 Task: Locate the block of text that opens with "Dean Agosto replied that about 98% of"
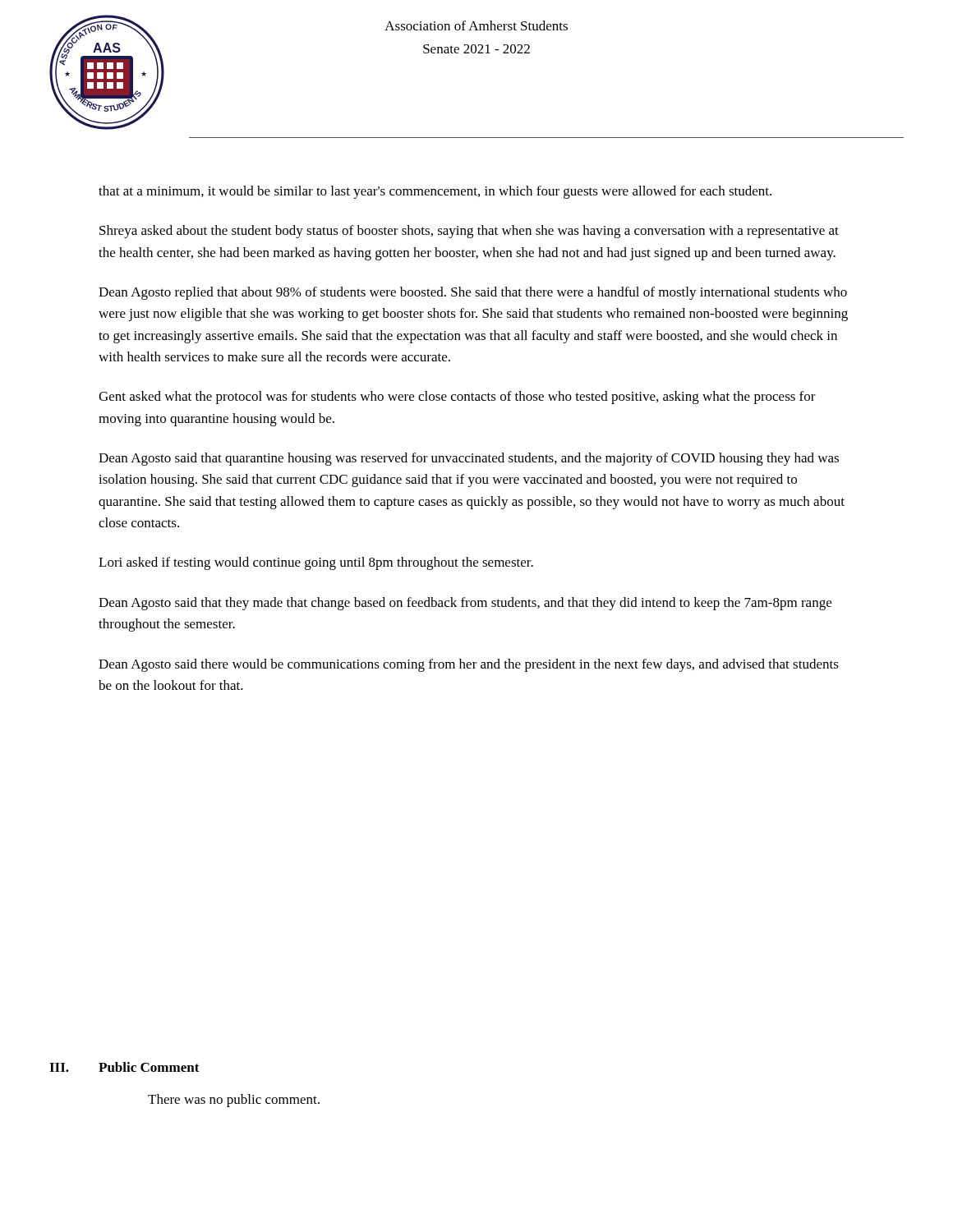[x=473, y=324]
